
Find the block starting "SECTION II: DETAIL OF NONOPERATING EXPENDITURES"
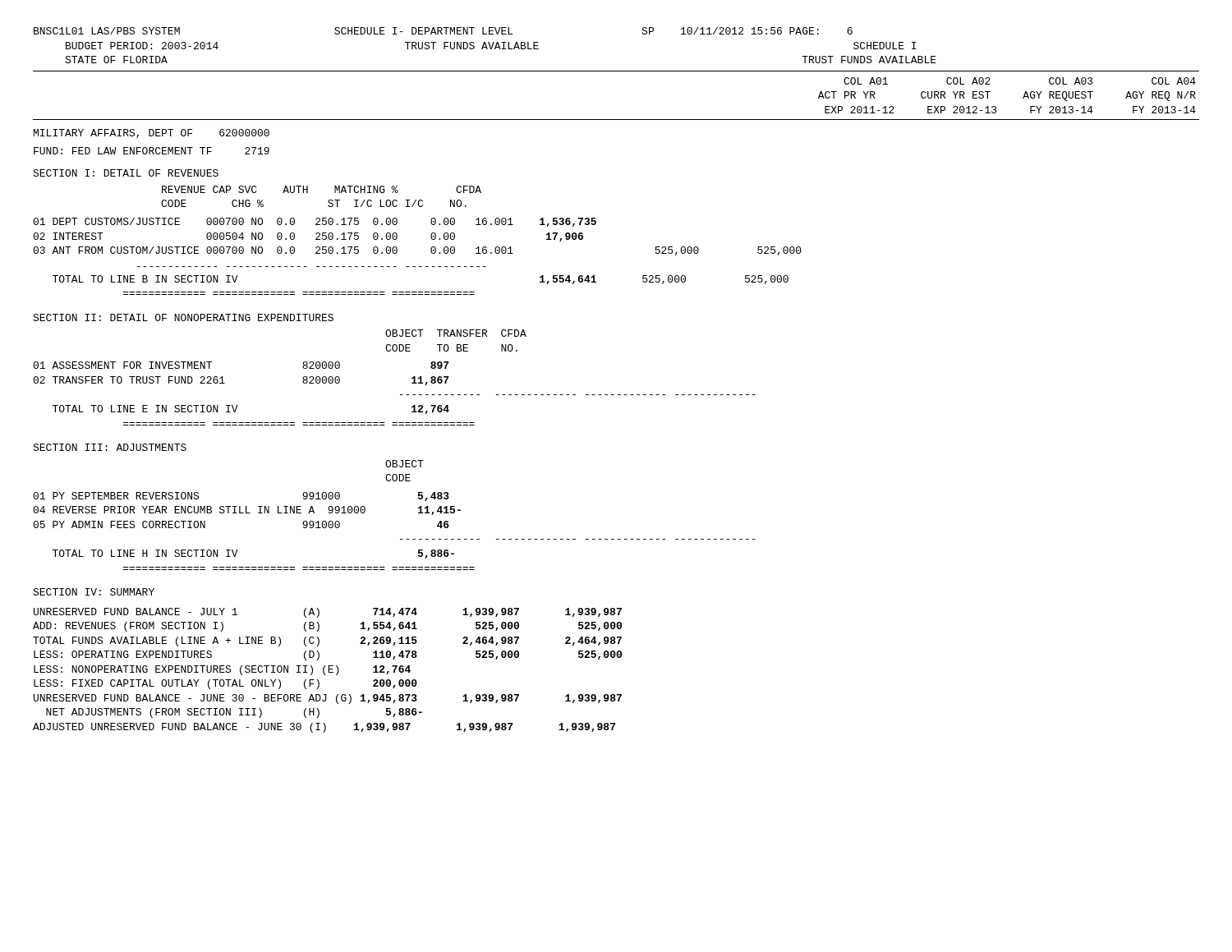183,317
